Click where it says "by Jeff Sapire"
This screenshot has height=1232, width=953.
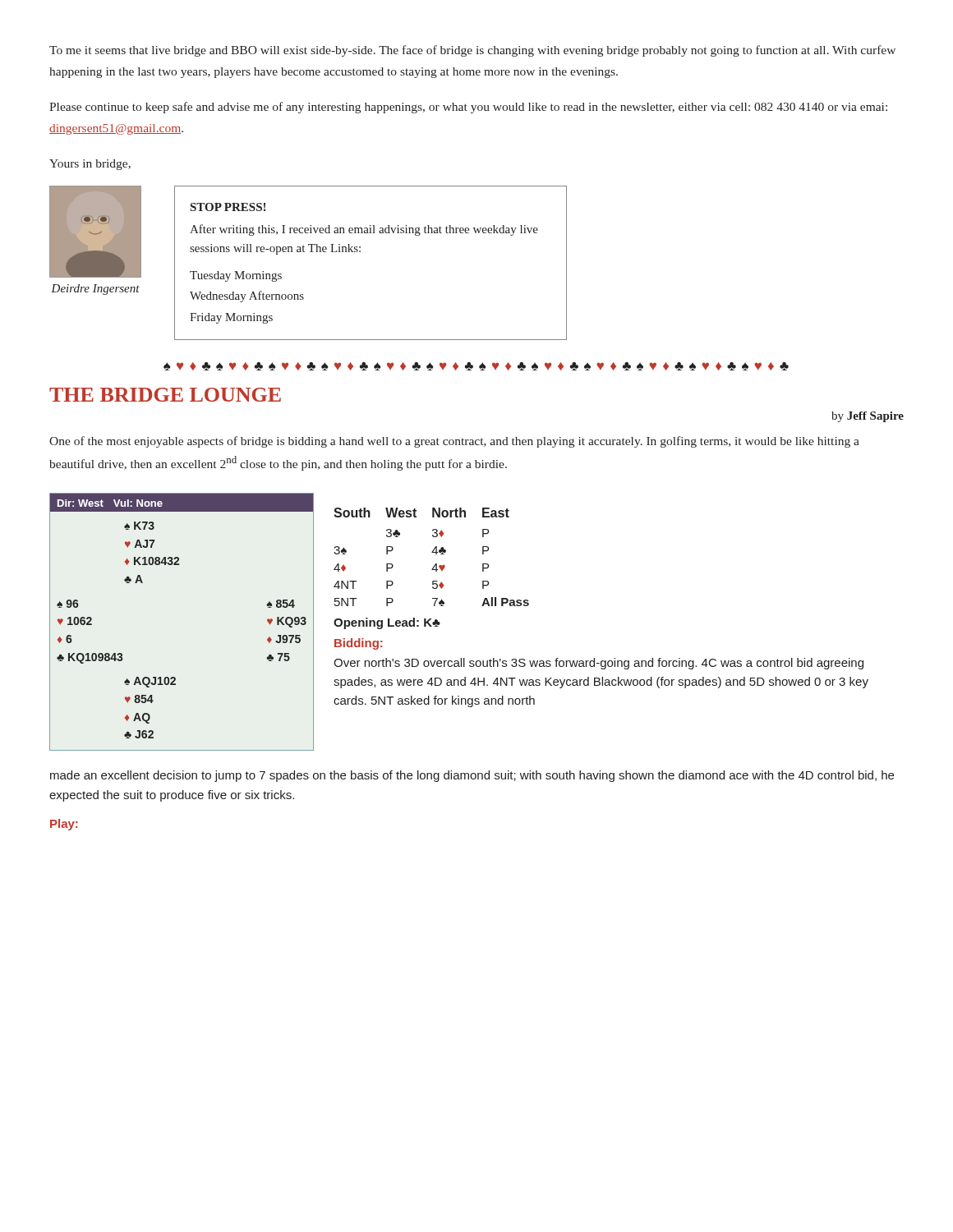868,416
